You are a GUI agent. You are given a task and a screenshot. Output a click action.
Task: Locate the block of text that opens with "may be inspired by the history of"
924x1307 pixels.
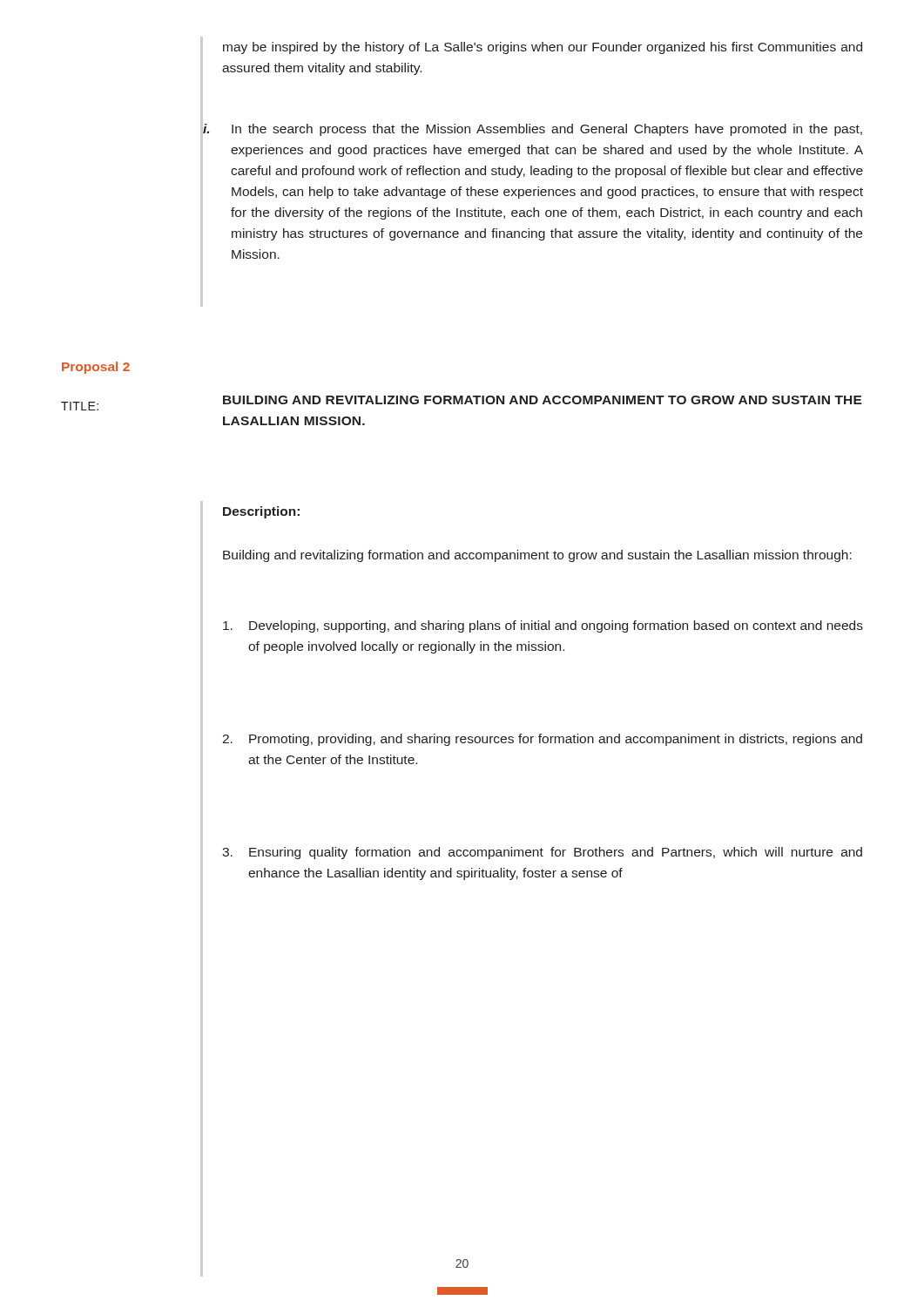543,57
